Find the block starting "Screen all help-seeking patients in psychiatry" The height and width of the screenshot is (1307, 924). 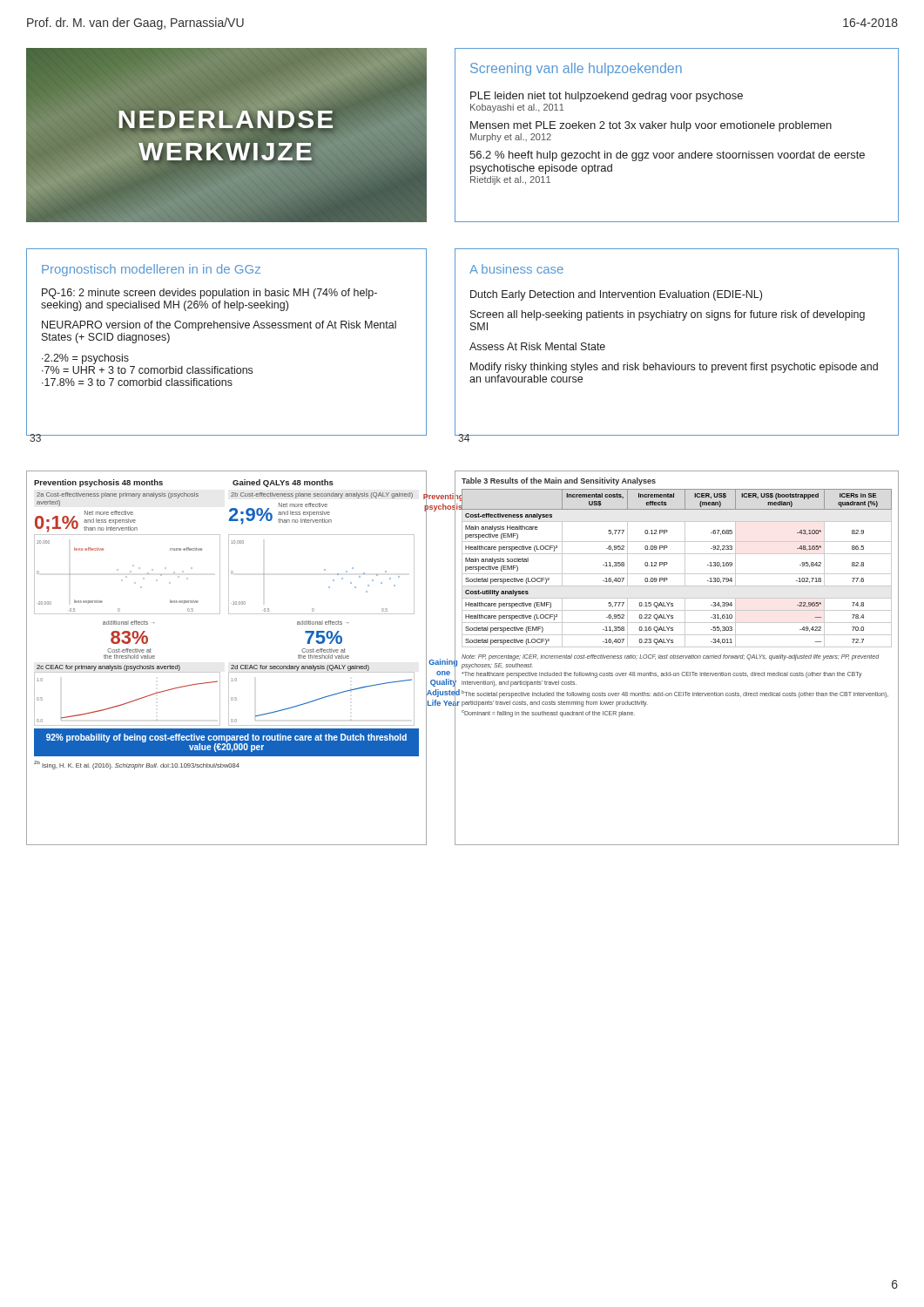coord(667,321)
